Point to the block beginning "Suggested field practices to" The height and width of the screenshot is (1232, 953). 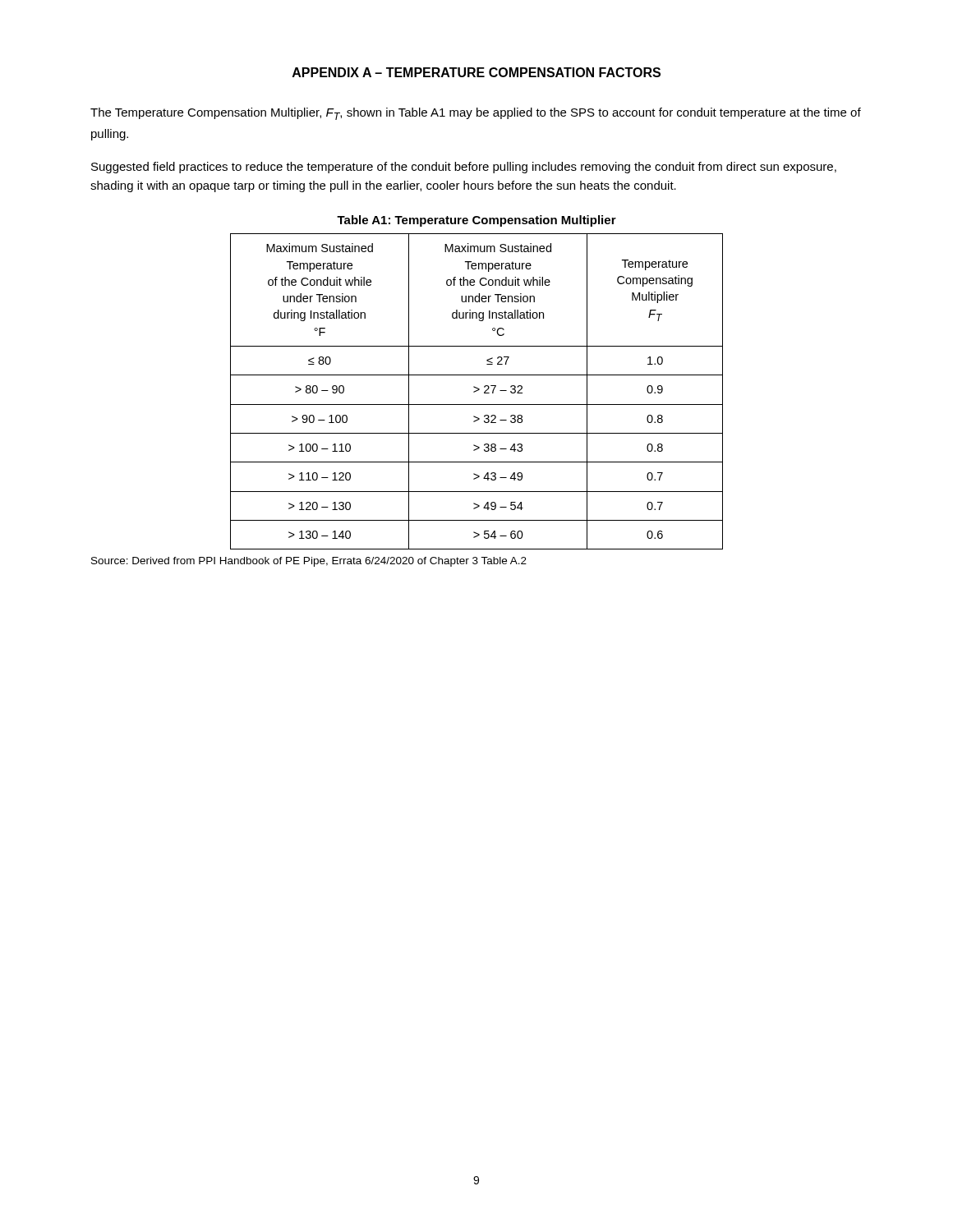pos(464,176)
